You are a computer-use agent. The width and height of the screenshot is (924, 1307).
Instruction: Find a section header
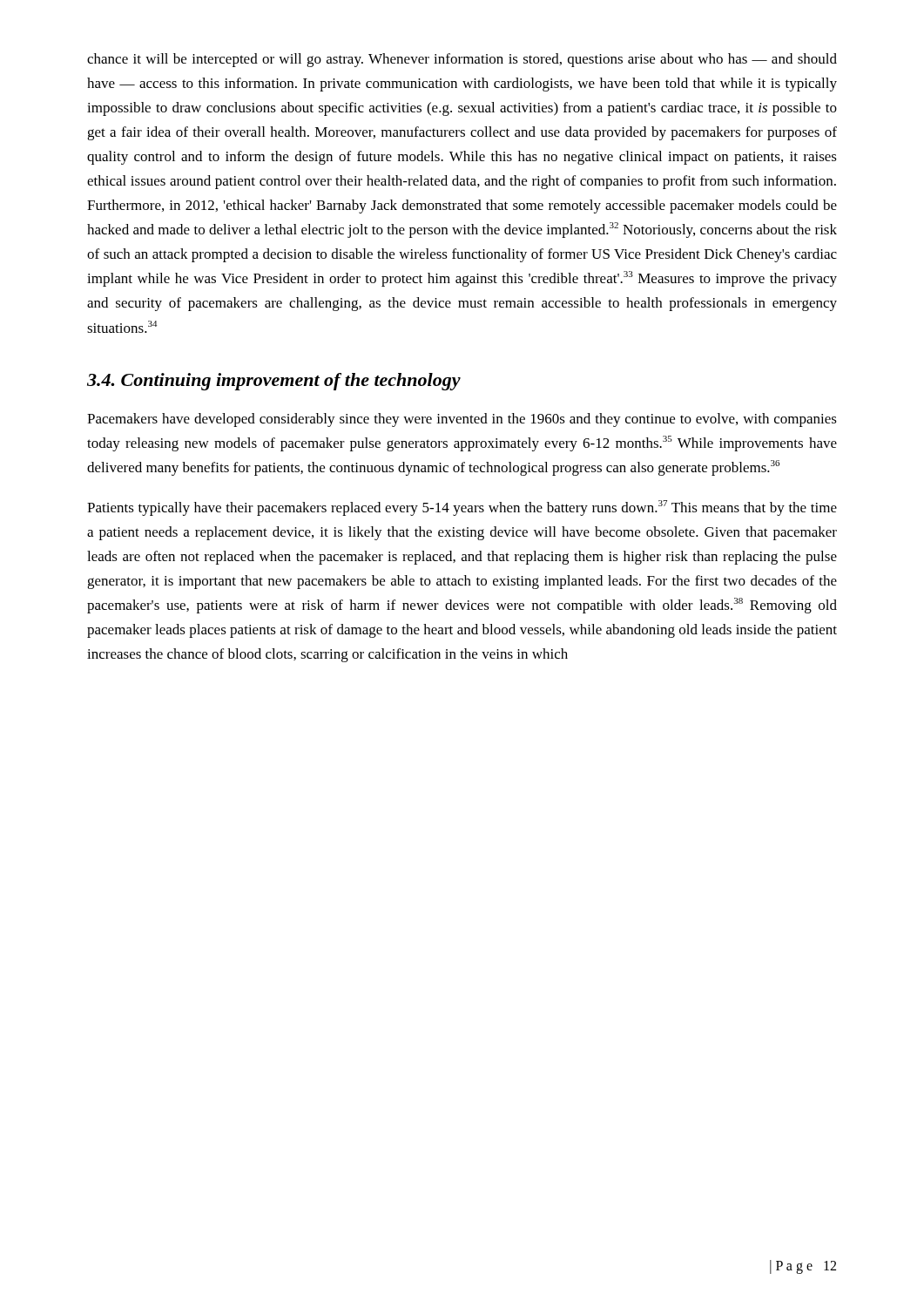[x=462, y=379]
